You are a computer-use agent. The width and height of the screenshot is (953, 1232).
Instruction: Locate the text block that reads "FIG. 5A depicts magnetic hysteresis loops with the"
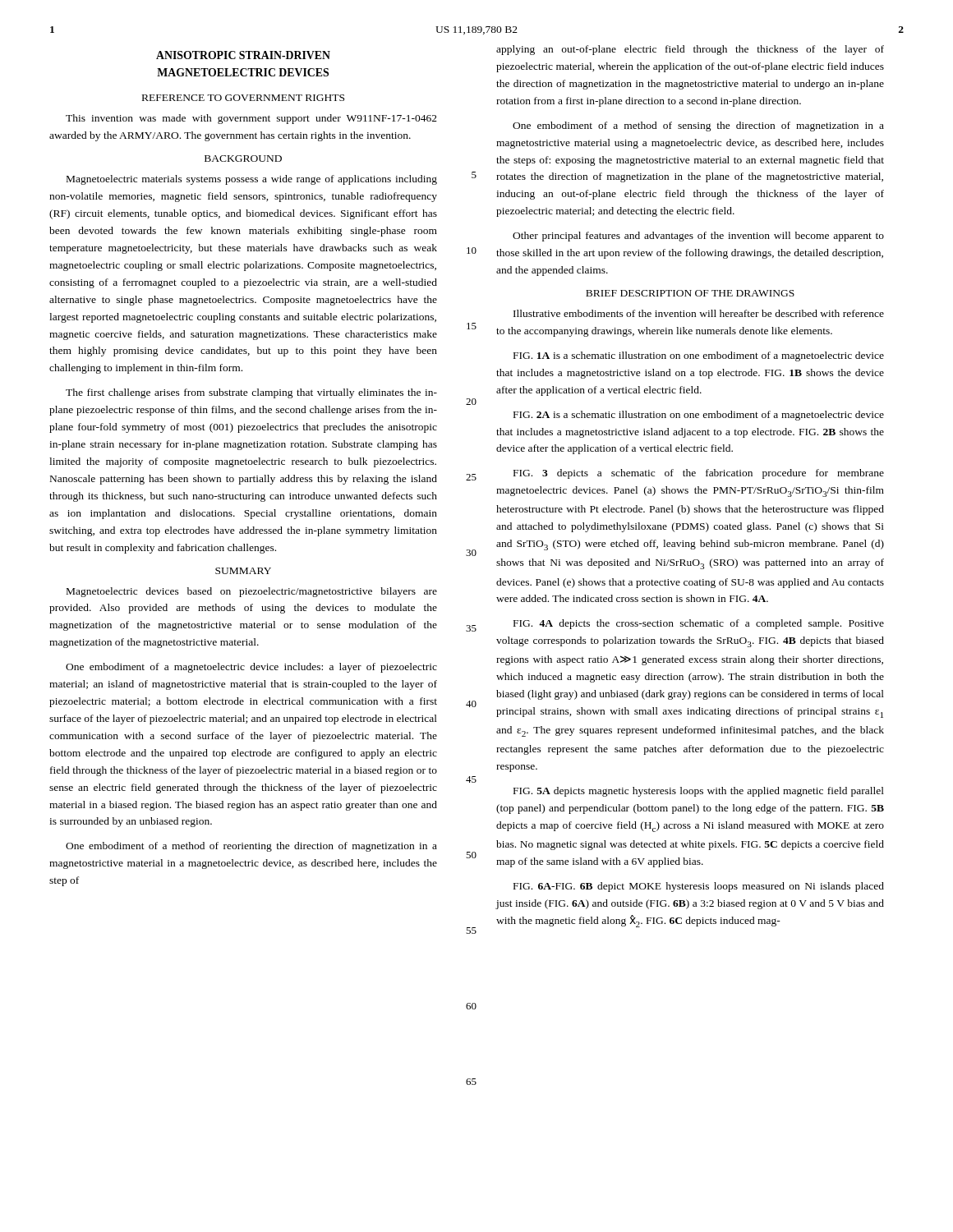pyautogui.click(x=690, y=826)
